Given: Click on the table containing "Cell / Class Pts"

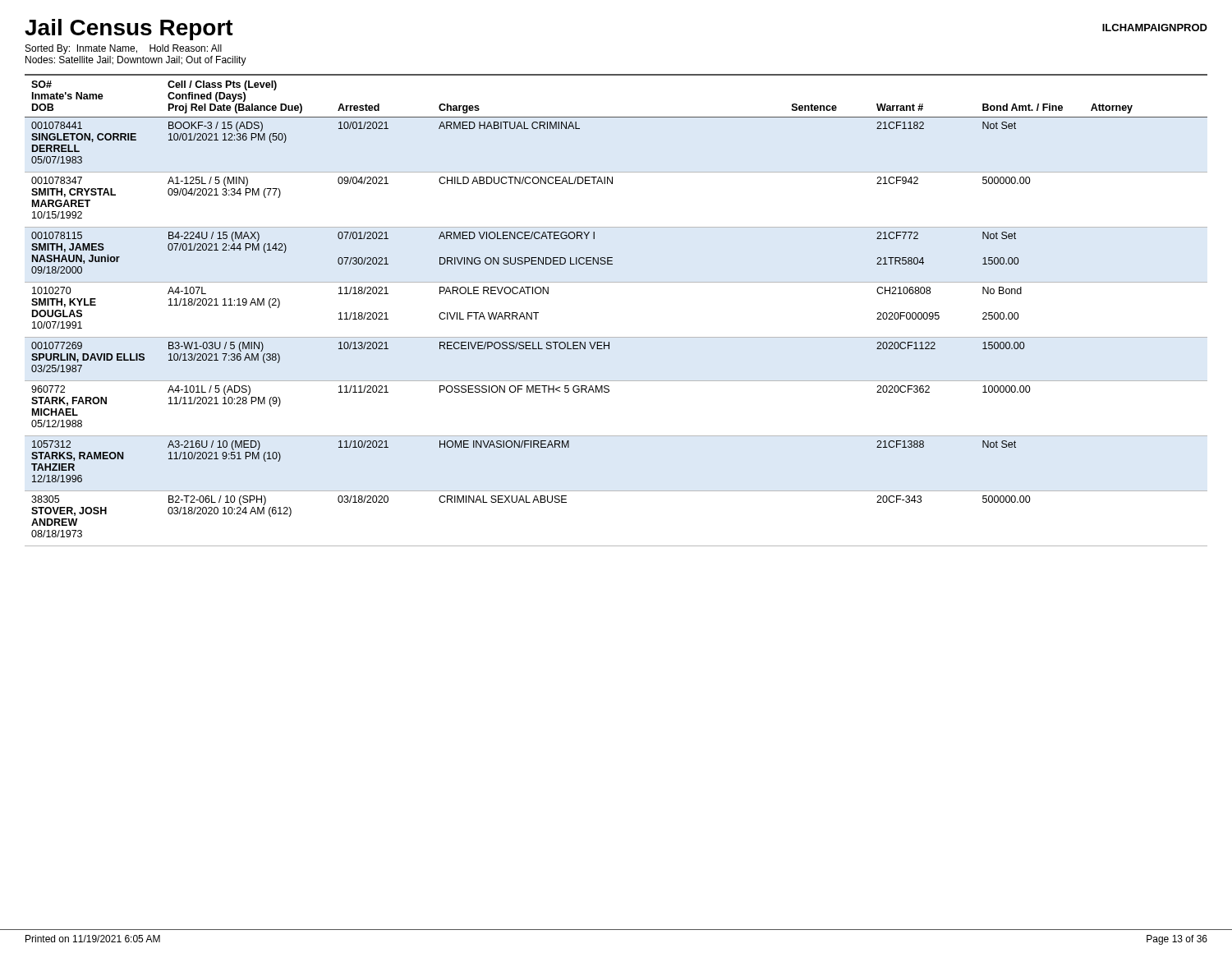Looking at the screenshot, I should coord(616,310).
